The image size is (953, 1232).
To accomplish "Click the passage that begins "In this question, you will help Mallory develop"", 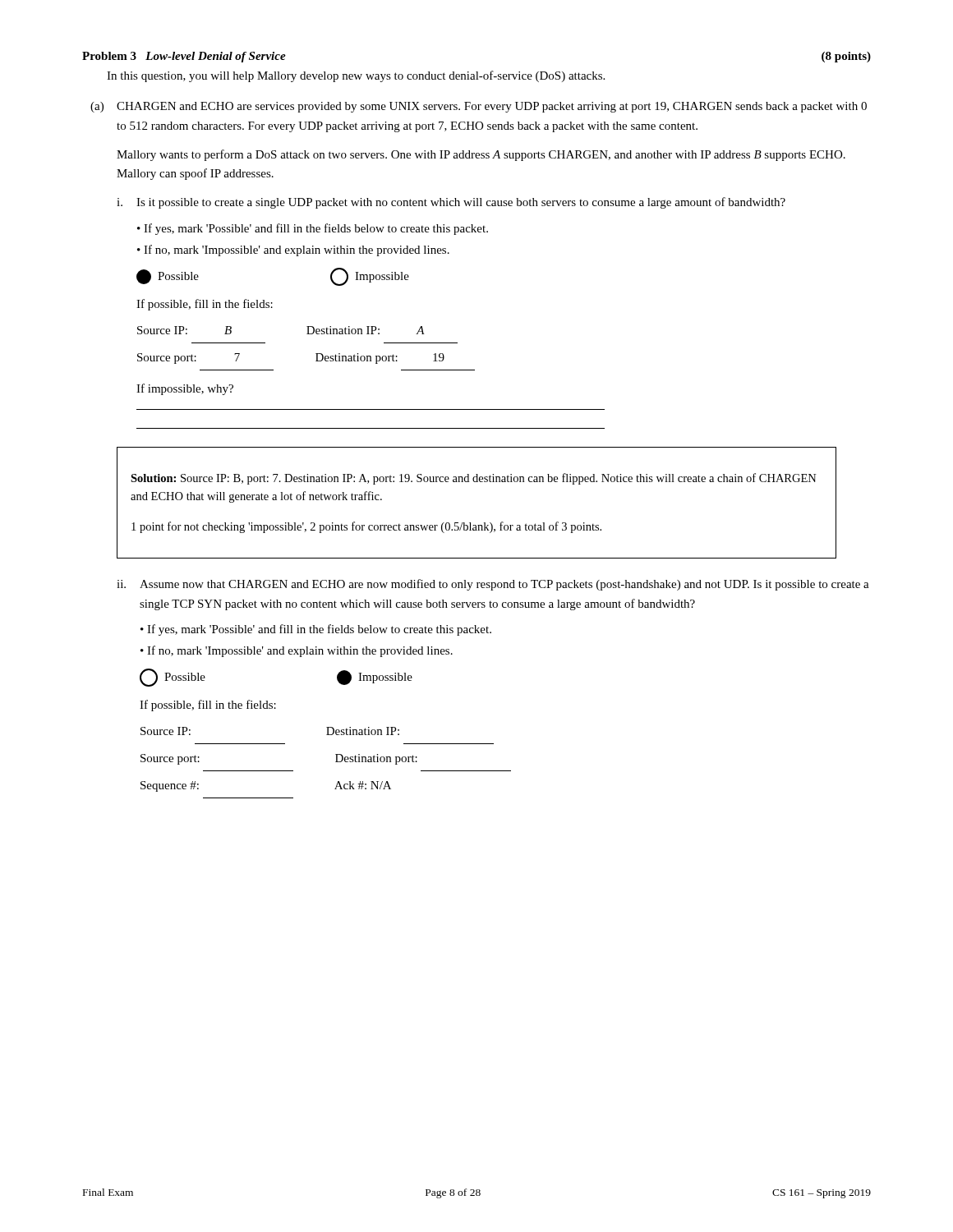I will tap(356, 76).
